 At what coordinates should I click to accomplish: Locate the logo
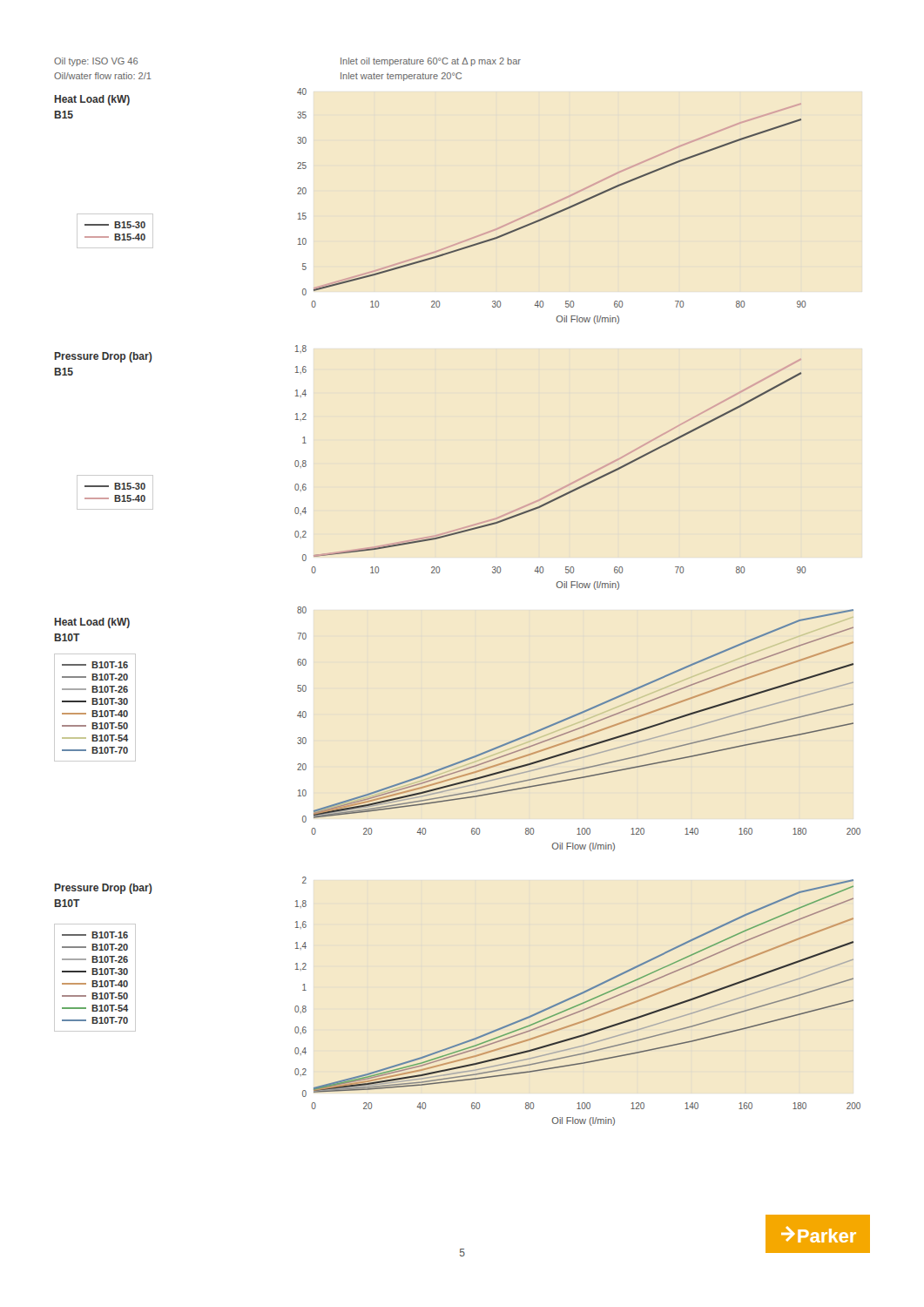tap(818, 1234)
